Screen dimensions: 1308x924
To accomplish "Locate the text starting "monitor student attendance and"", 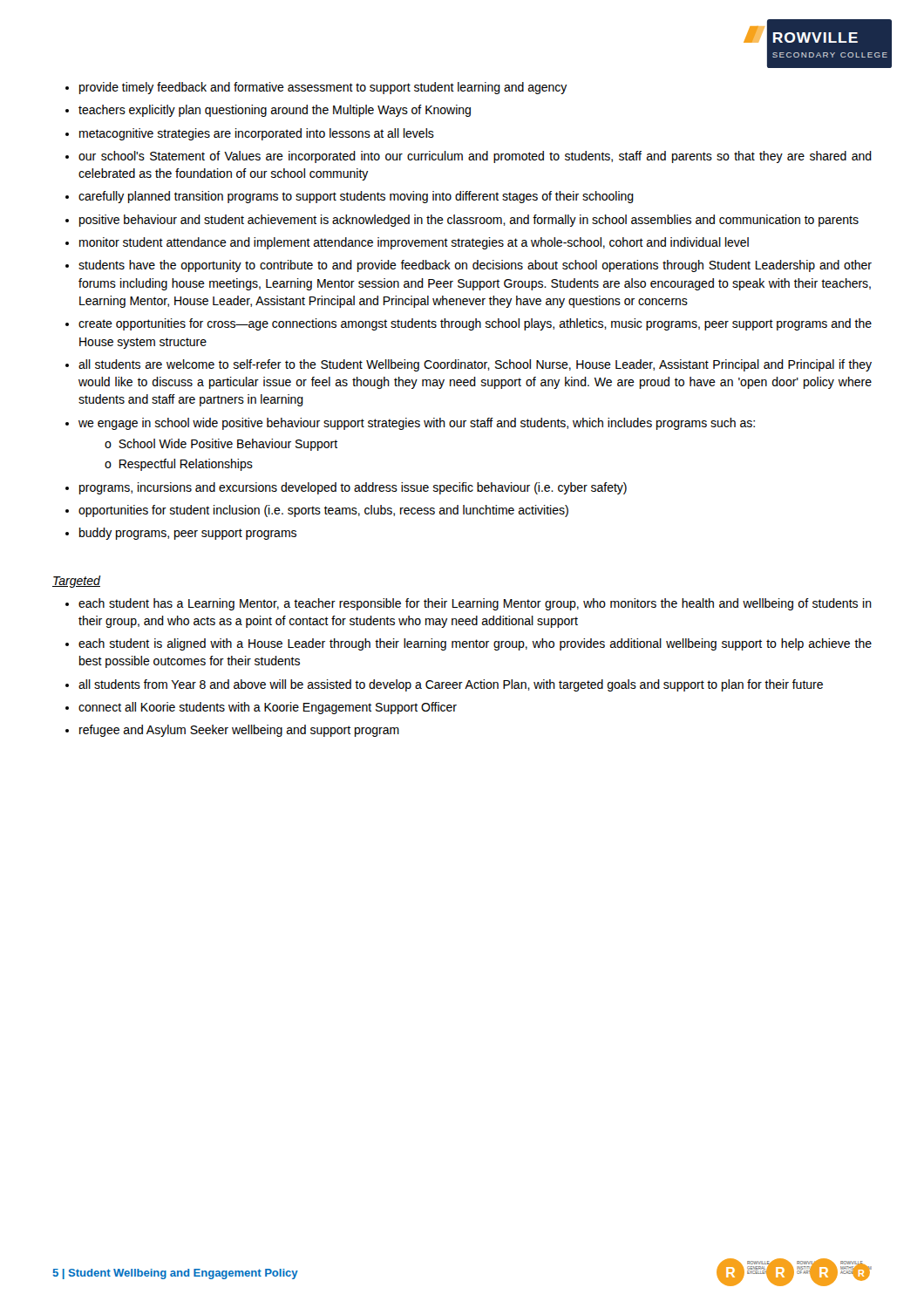I will coord(475,243).
